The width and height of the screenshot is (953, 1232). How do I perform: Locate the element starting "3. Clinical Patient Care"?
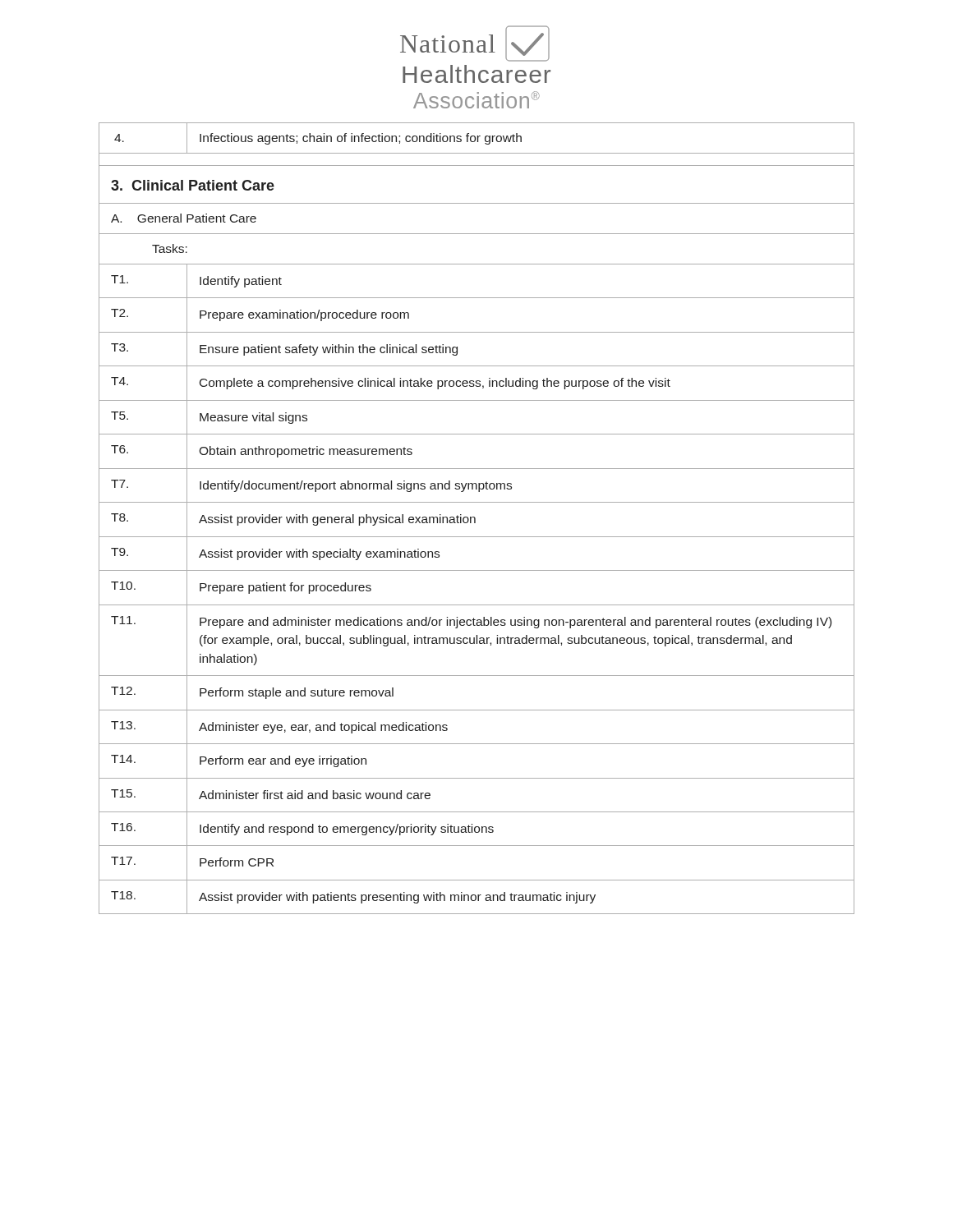[x=193, y=186]
